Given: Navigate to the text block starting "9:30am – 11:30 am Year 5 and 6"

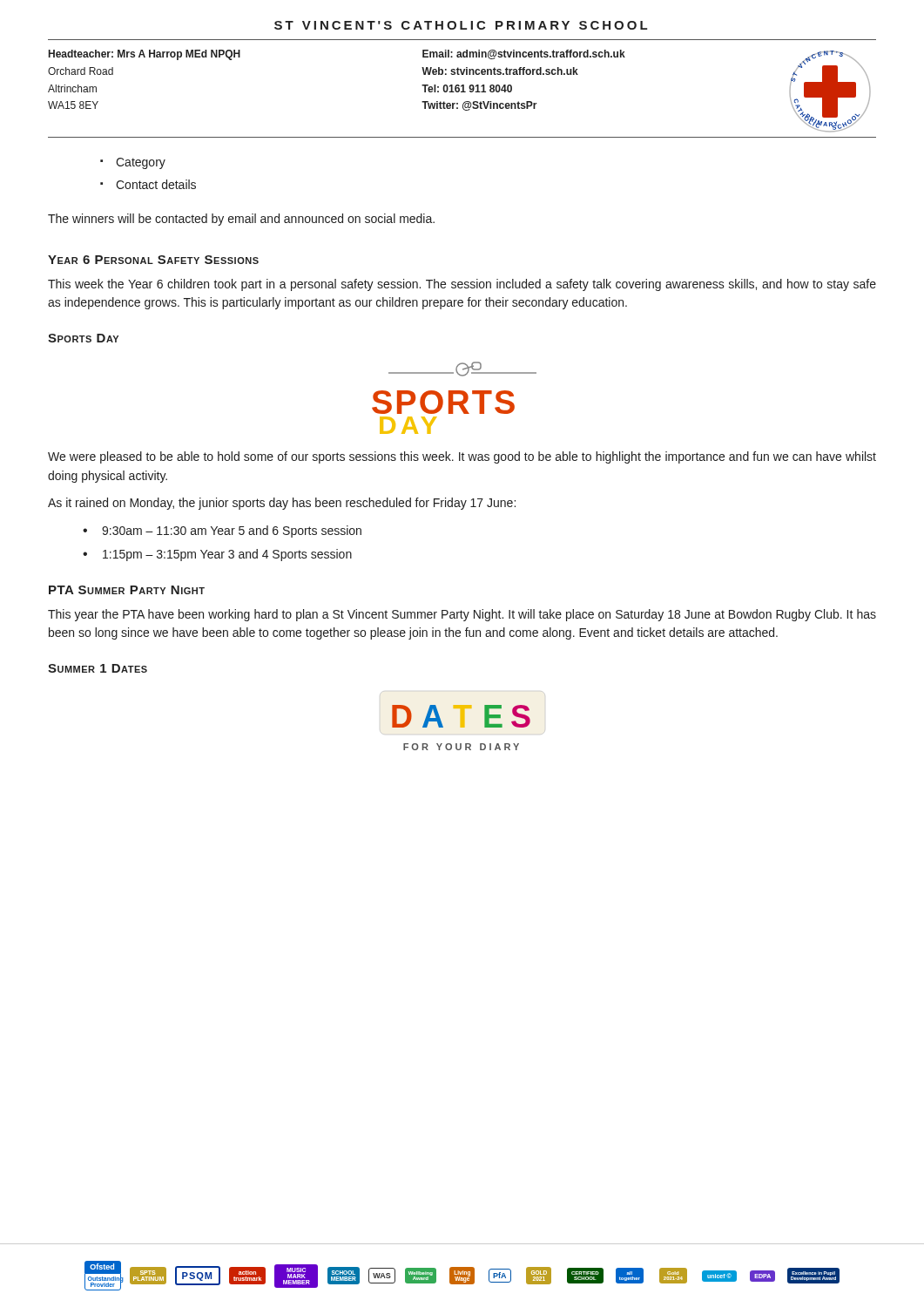Looking at the screenshot, I should [x=232, y=531].
